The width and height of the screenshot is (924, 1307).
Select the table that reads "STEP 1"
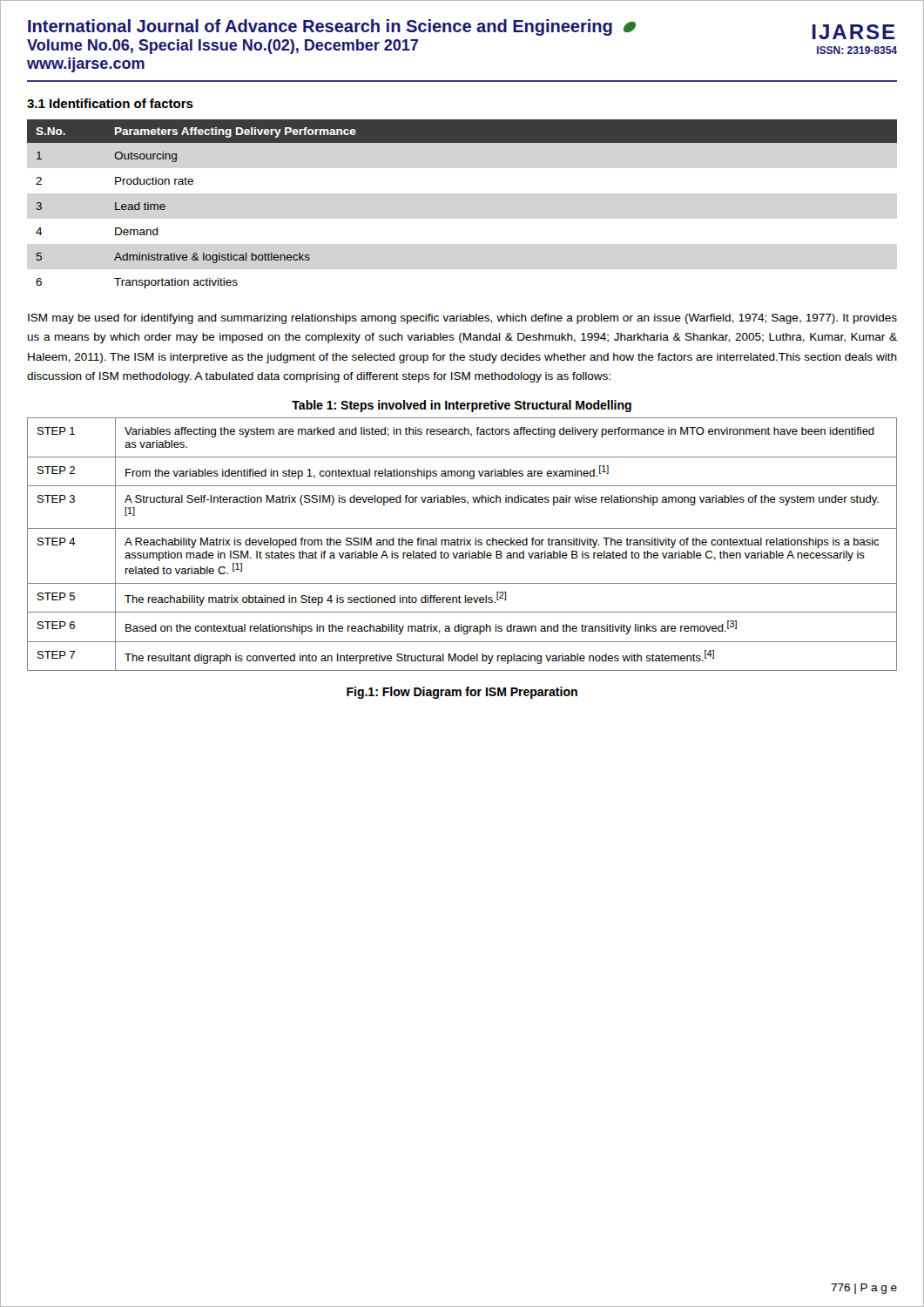tap(462, 544)
